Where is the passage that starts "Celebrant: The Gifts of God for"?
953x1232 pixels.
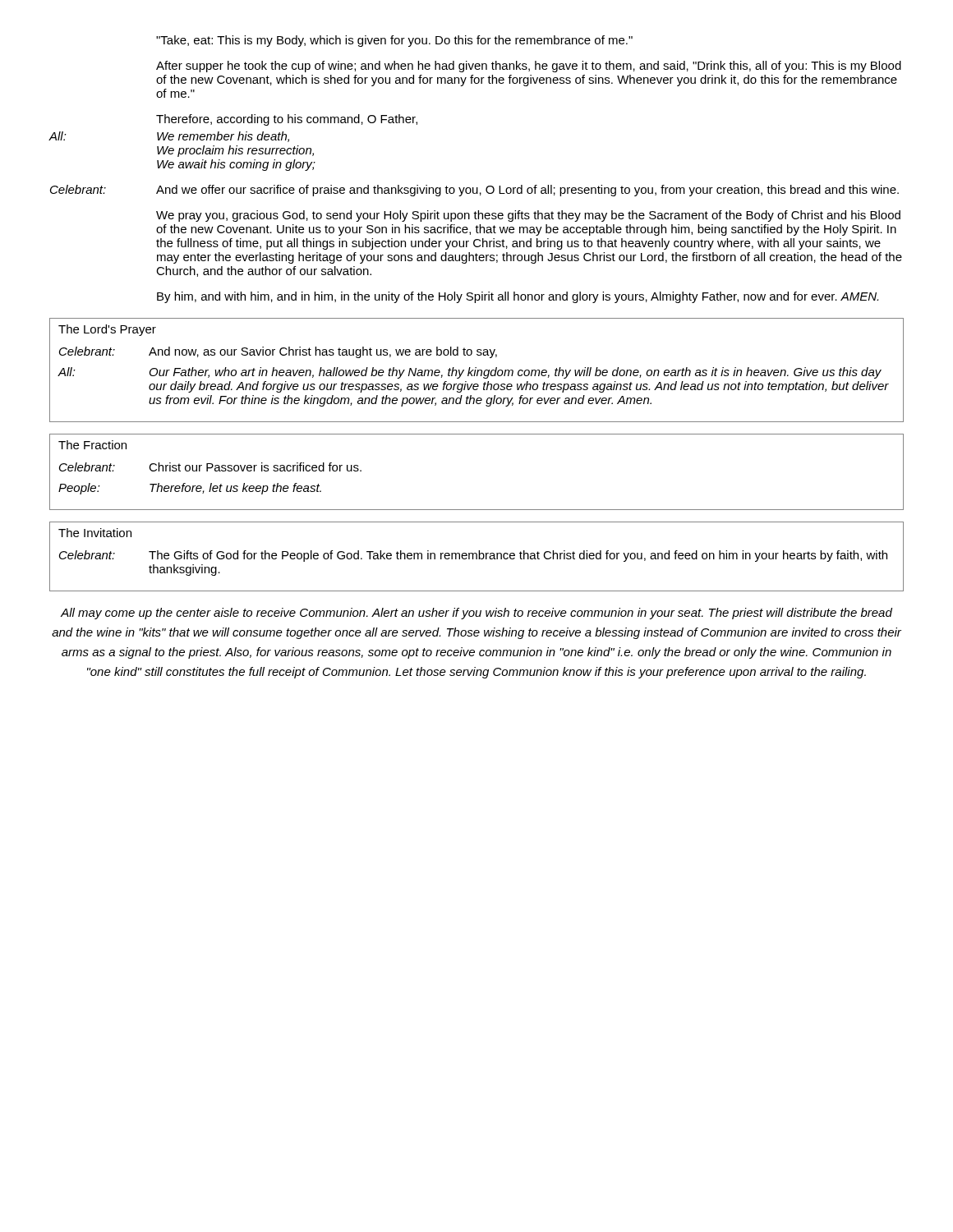476,562
